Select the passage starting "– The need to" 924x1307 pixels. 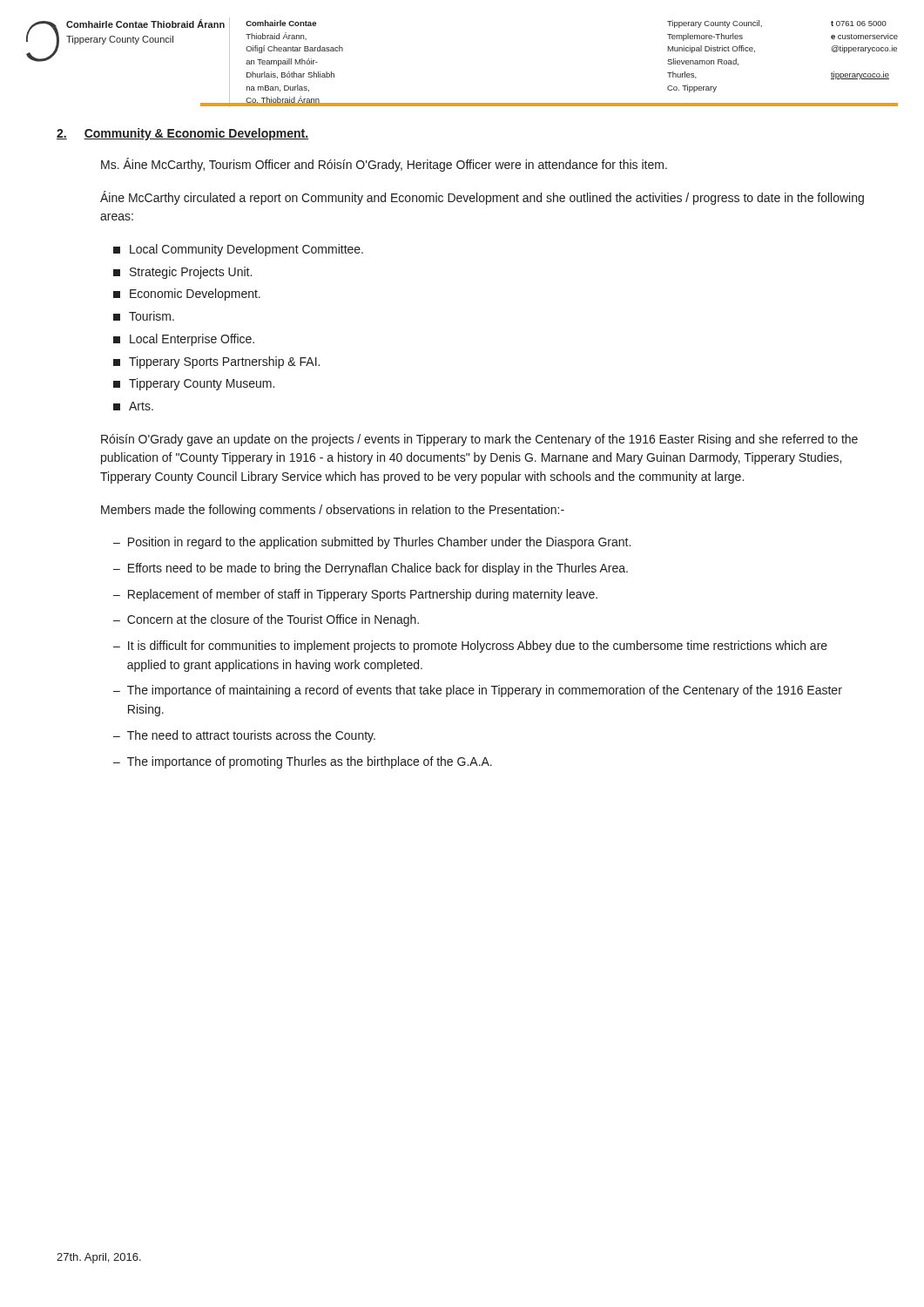[x=244, y=736]
